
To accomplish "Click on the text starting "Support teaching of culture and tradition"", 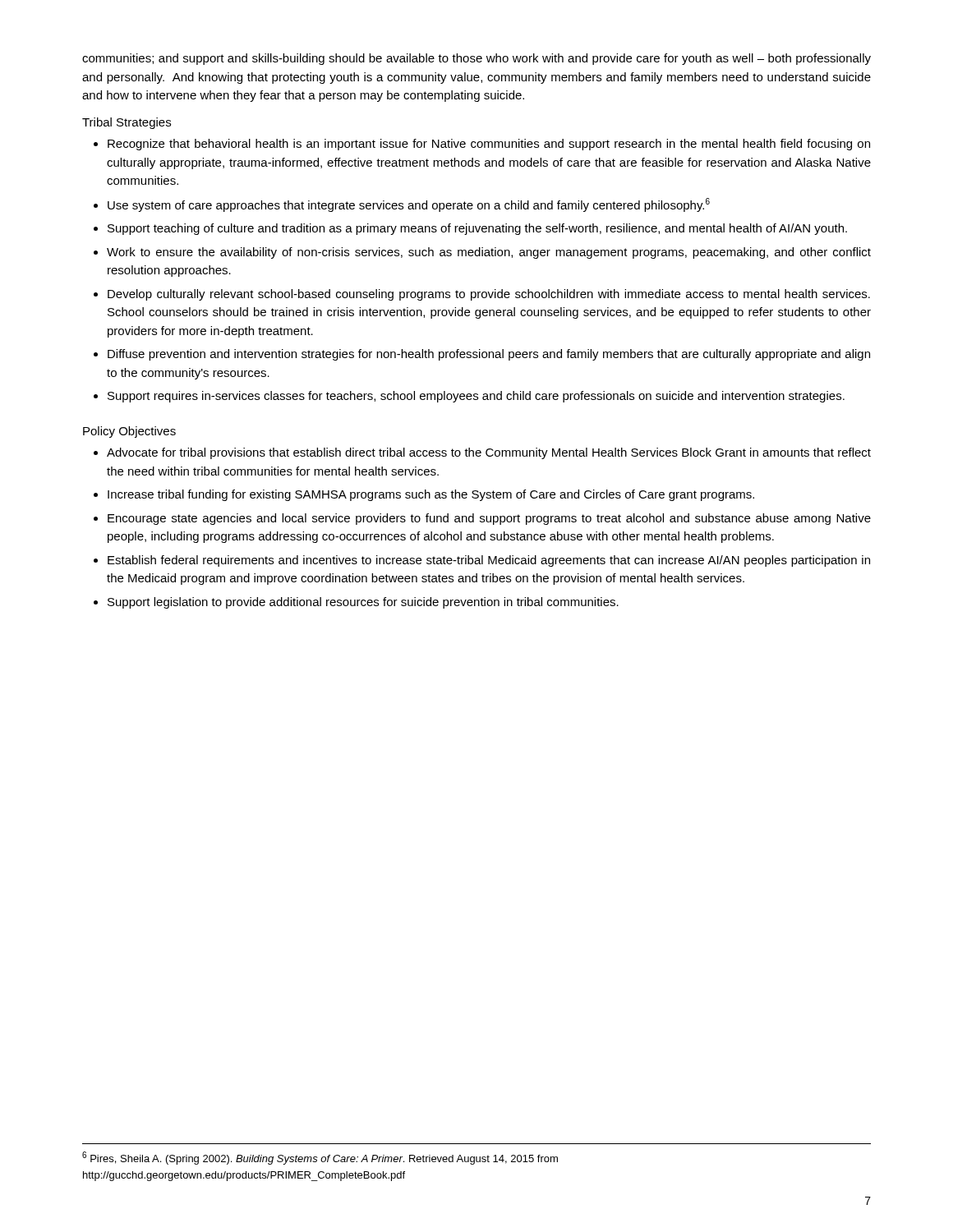I will (477, 228).
